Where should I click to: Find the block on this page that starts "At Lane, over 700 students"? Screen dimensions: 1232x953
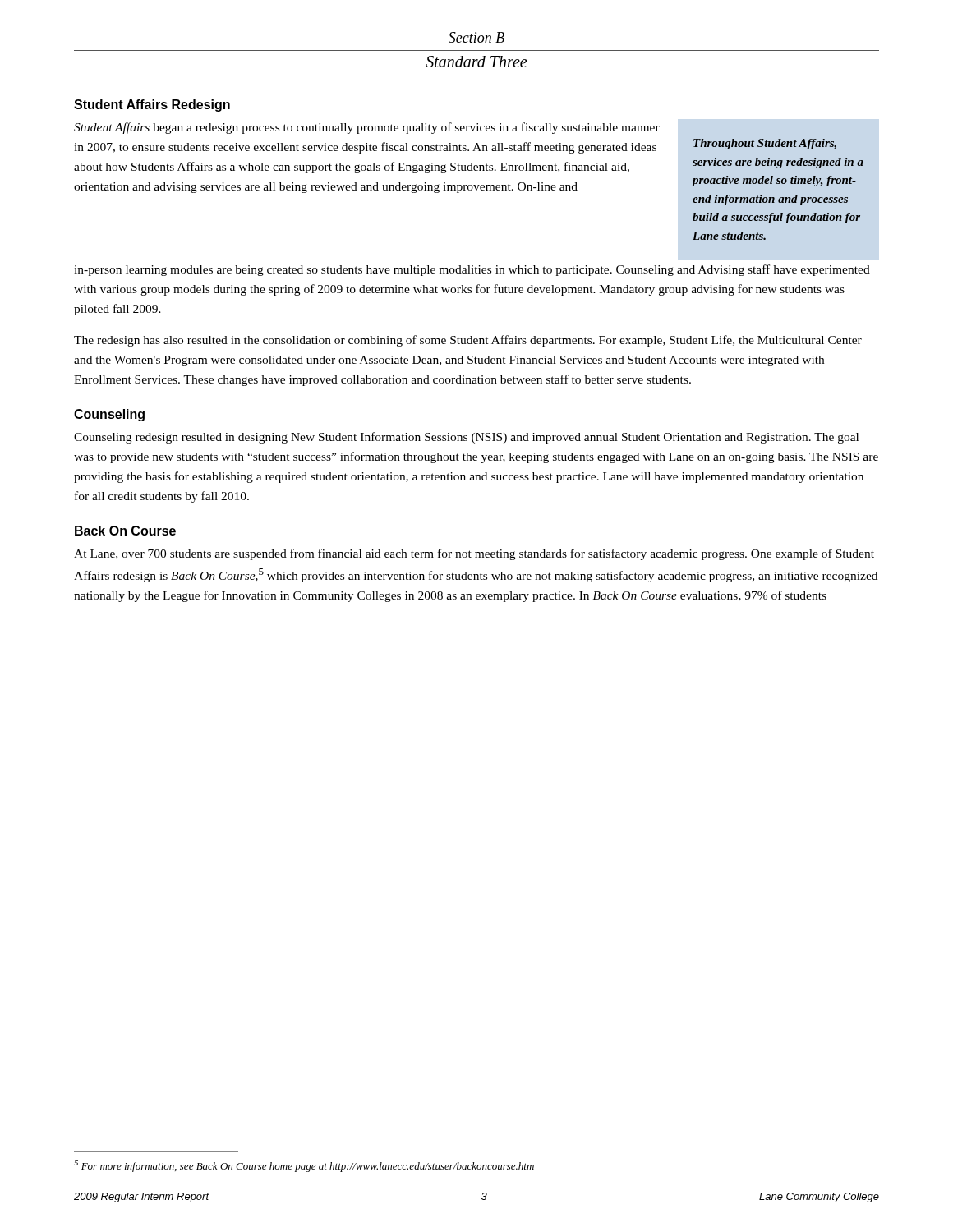point(476,574)
